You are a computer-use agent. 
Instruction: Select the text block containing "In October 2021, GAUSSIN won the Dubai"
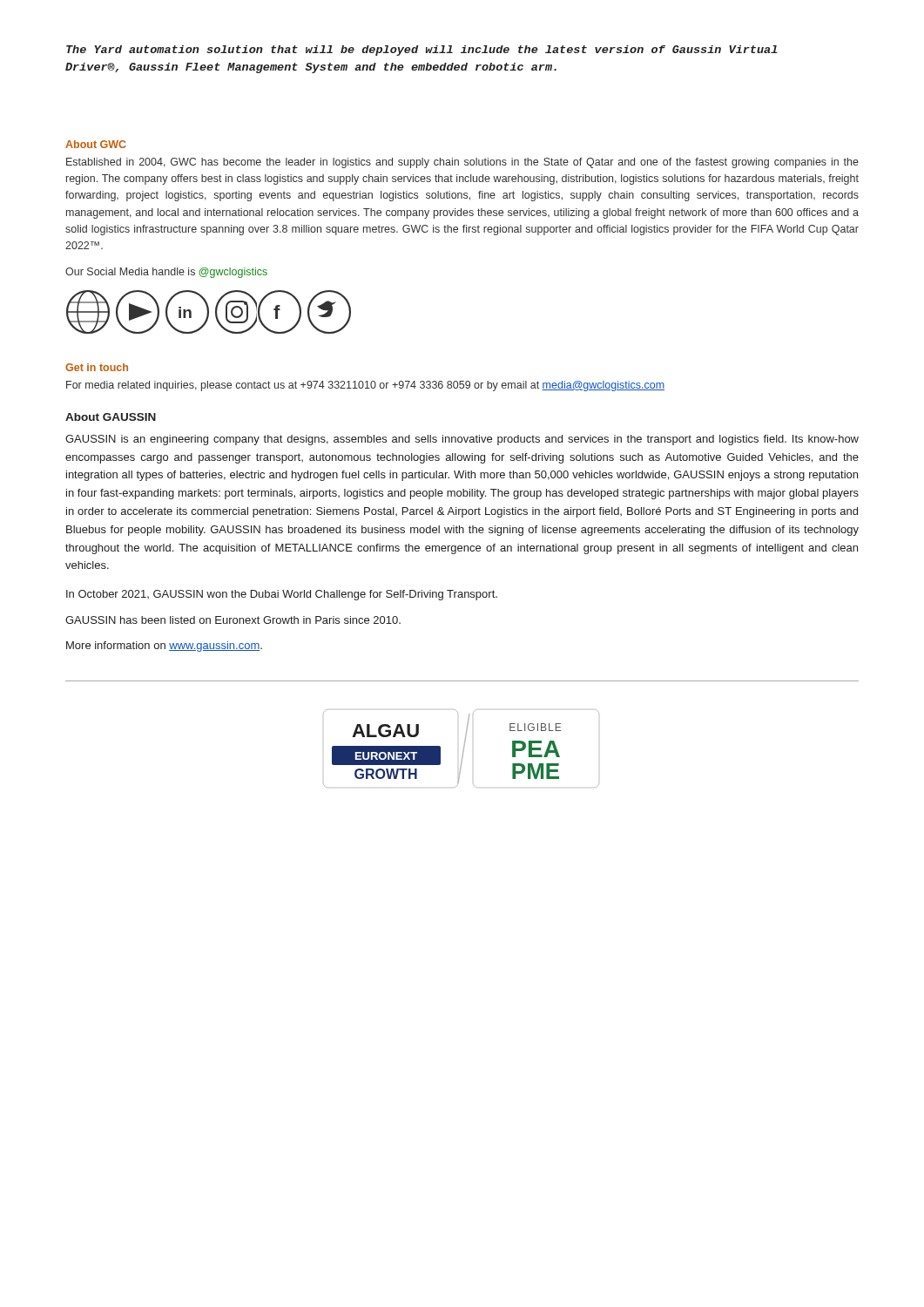coord(282,594)
